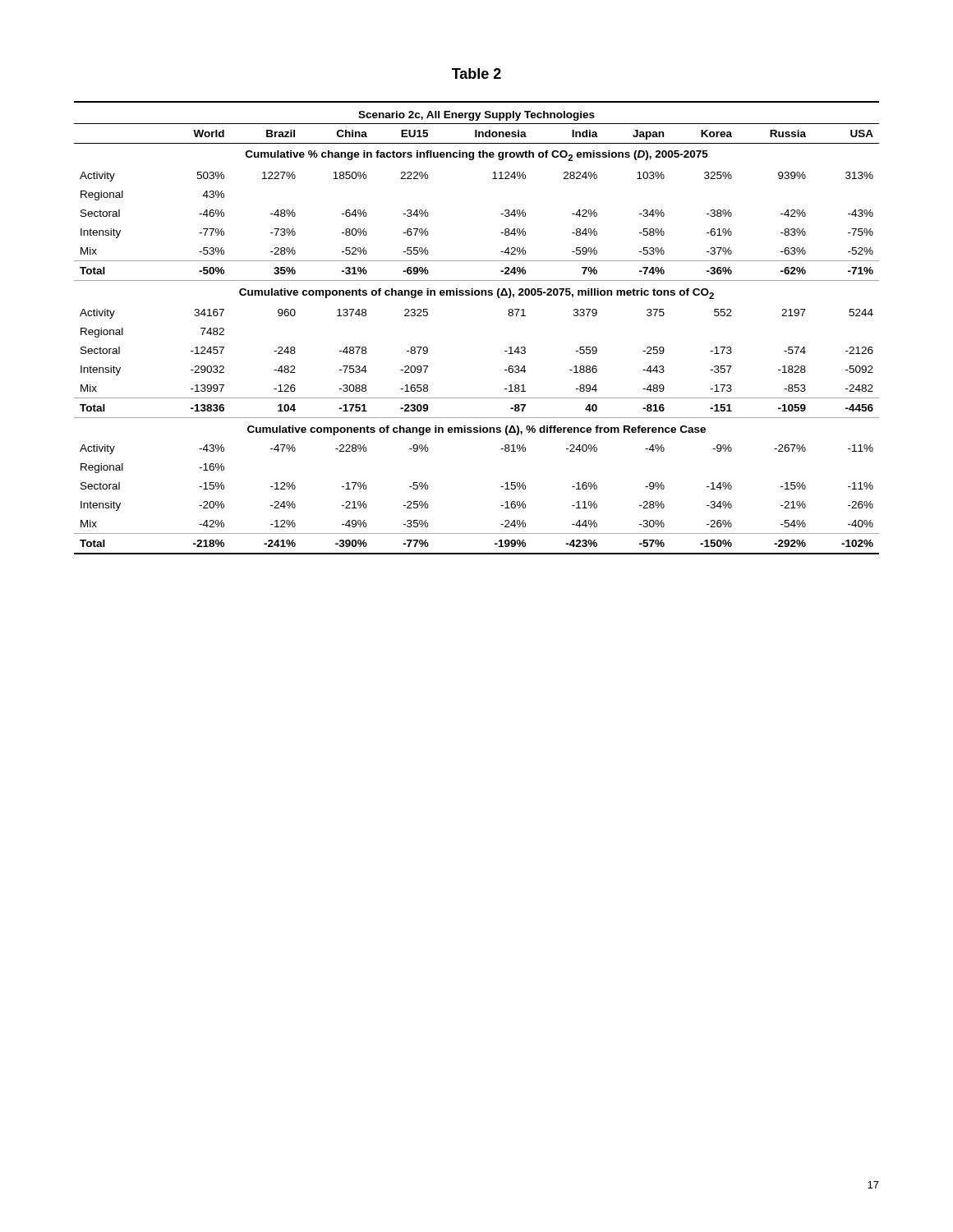Find the title containing "Table 2"

point(476,74)
